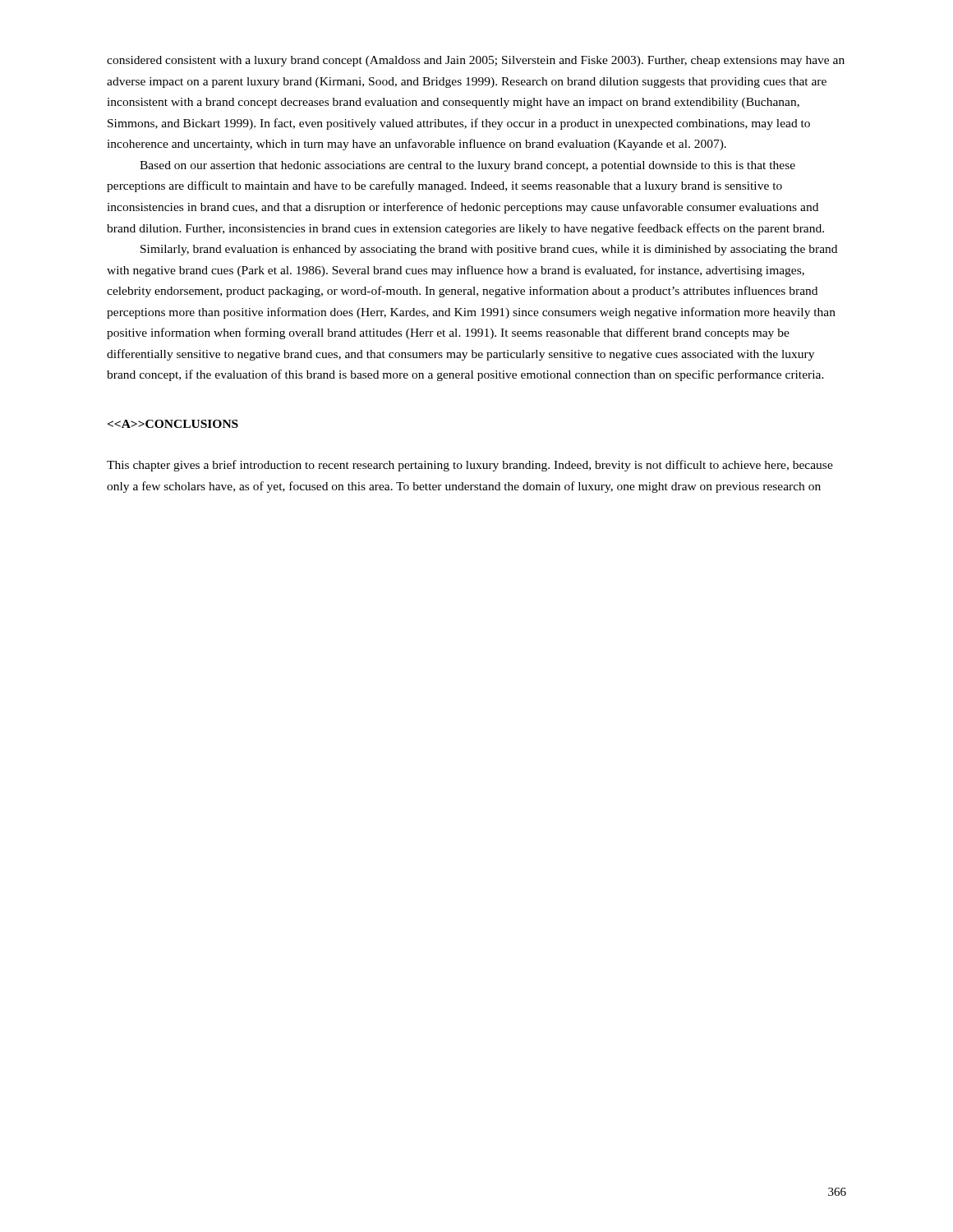This screenshot has height=1232, width=953.
Task: Find the text block with the text "considered consistent with a luxury brand concept"
Action: point(476,102)
